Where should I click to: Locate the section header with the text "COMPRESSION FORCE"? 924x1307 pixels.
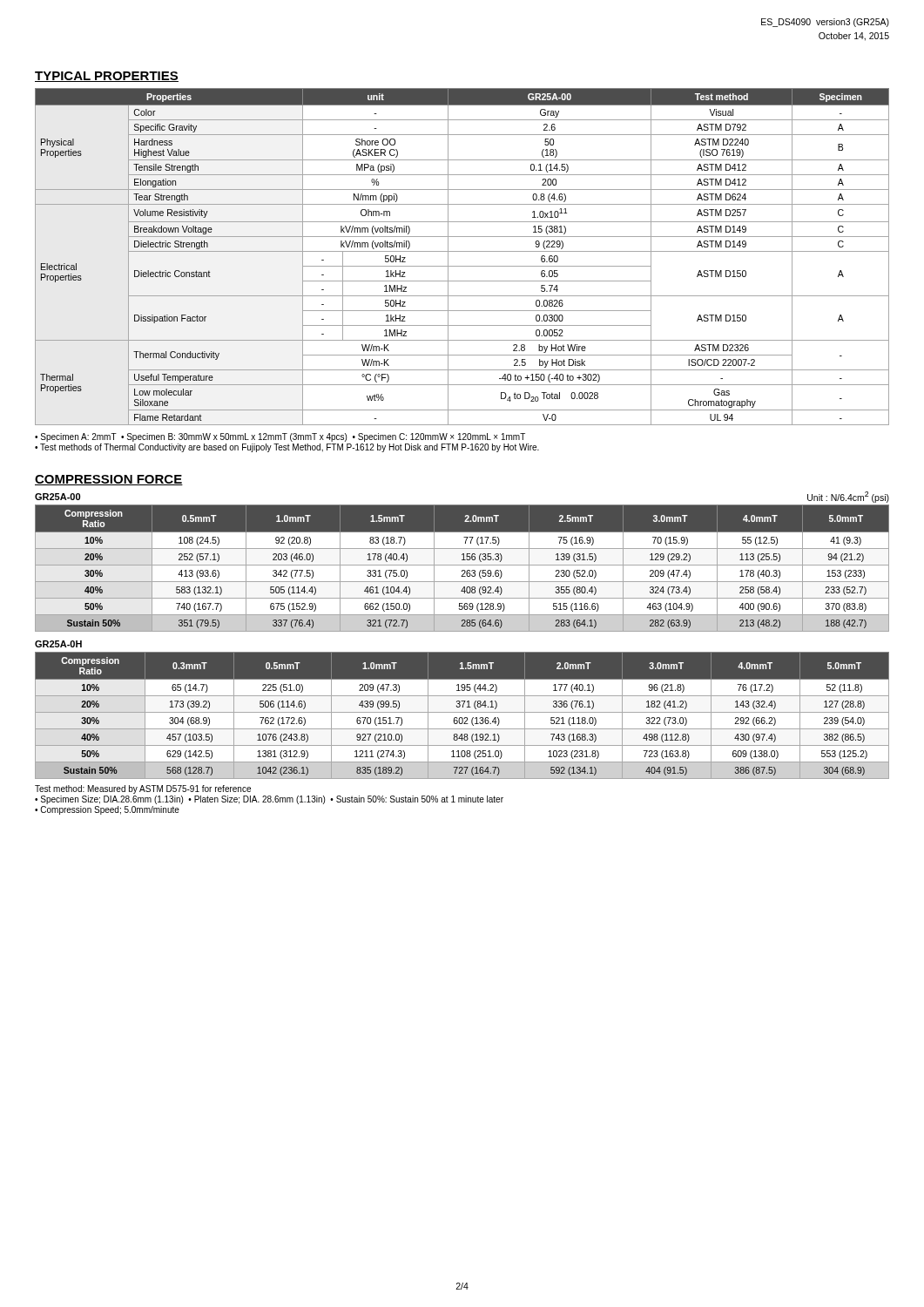pyautogui.click(x=109, y=478)
